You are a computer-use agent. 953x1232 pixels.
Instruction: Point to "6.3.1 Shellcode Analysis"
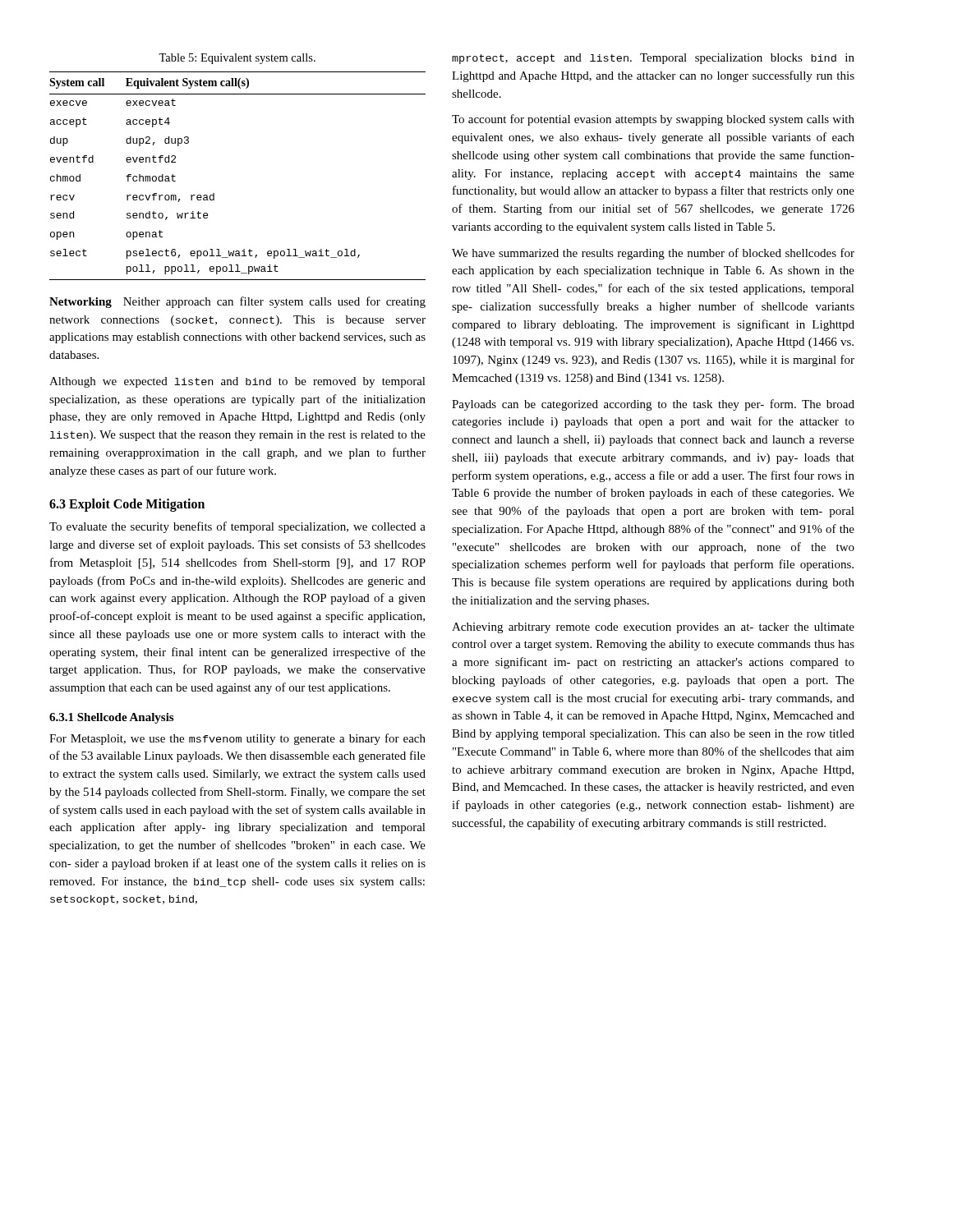(x=112, y=717)
